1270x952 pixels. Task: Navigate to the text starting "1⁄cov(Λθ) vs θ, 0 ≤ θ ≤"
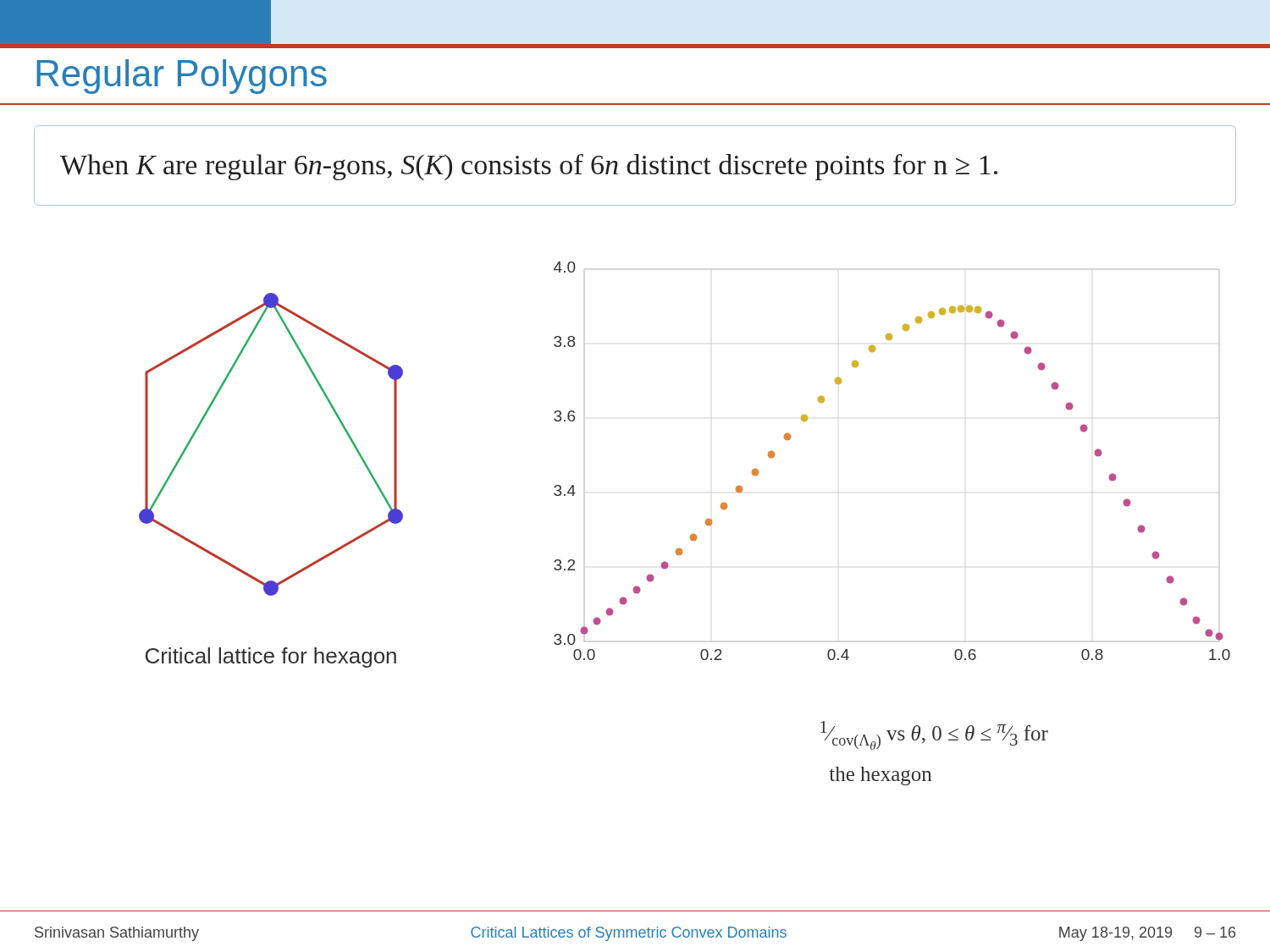pyautogui.click(x=881, y=751)
